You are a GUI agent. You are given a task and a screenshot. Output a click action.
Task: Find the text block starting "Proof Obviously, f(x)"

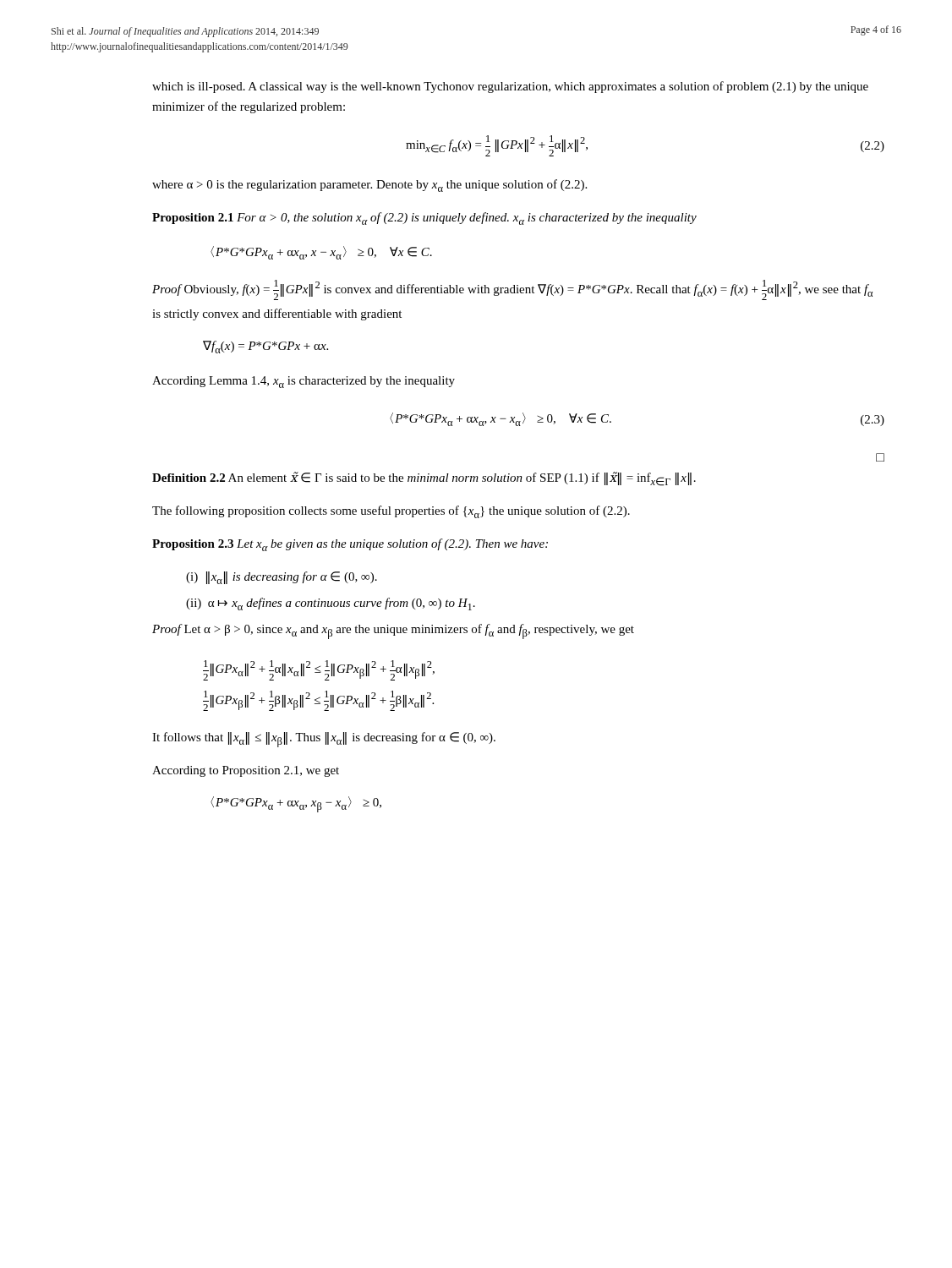[518, 300]
